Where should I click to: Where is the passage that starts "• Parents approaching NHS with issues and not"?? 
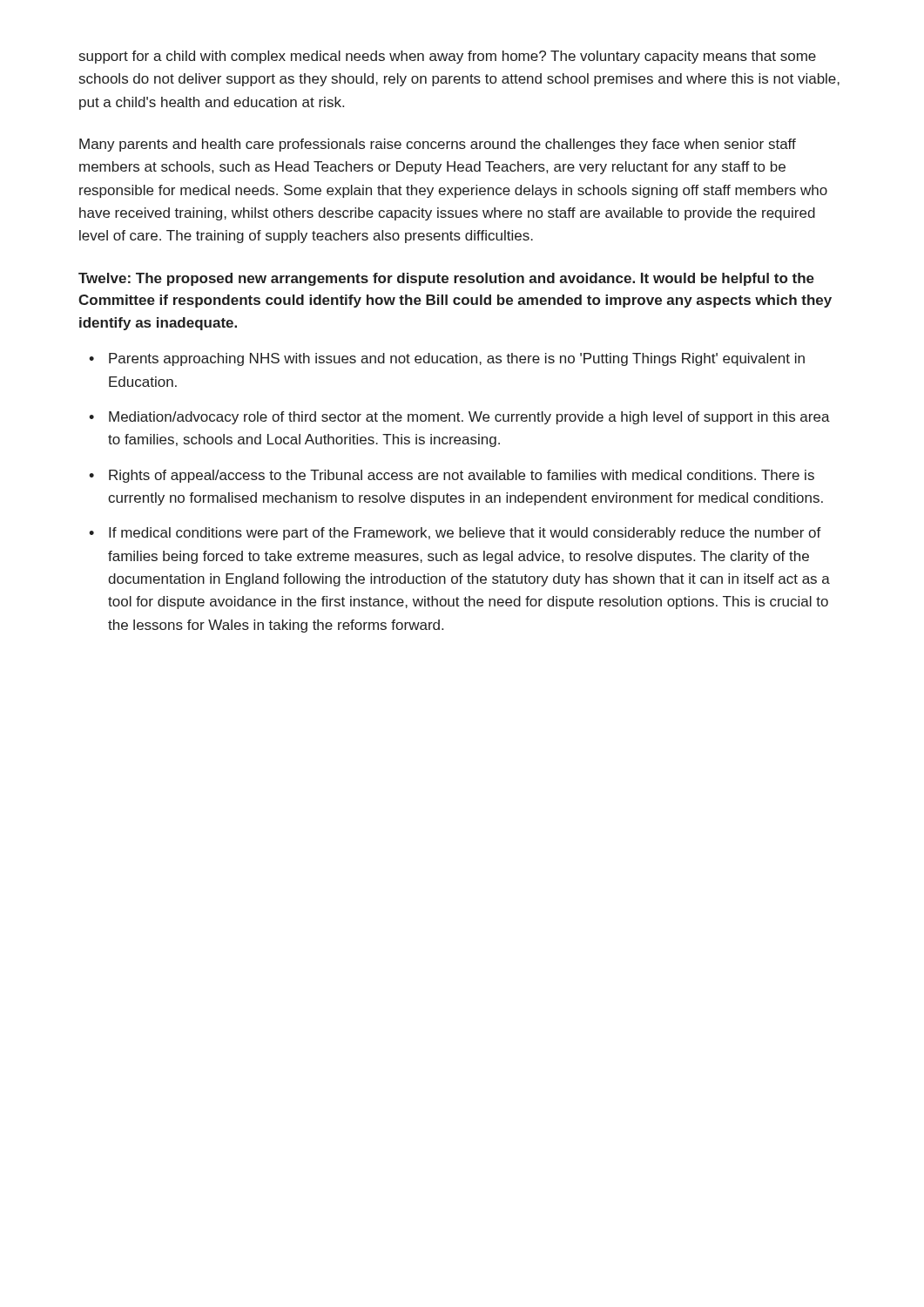[x=467, y=371]
